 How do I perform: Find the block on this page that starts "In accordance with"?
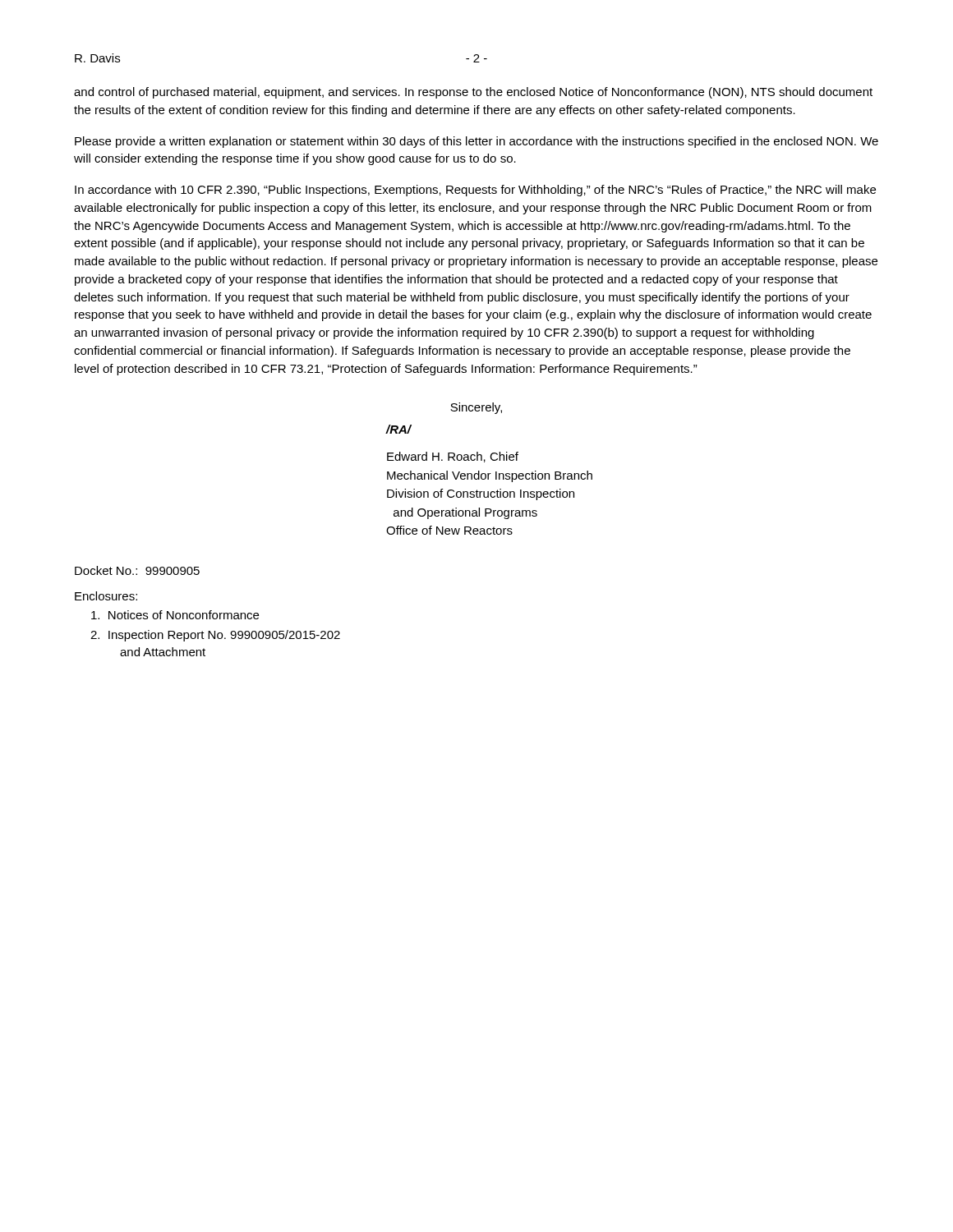[476, 279]
